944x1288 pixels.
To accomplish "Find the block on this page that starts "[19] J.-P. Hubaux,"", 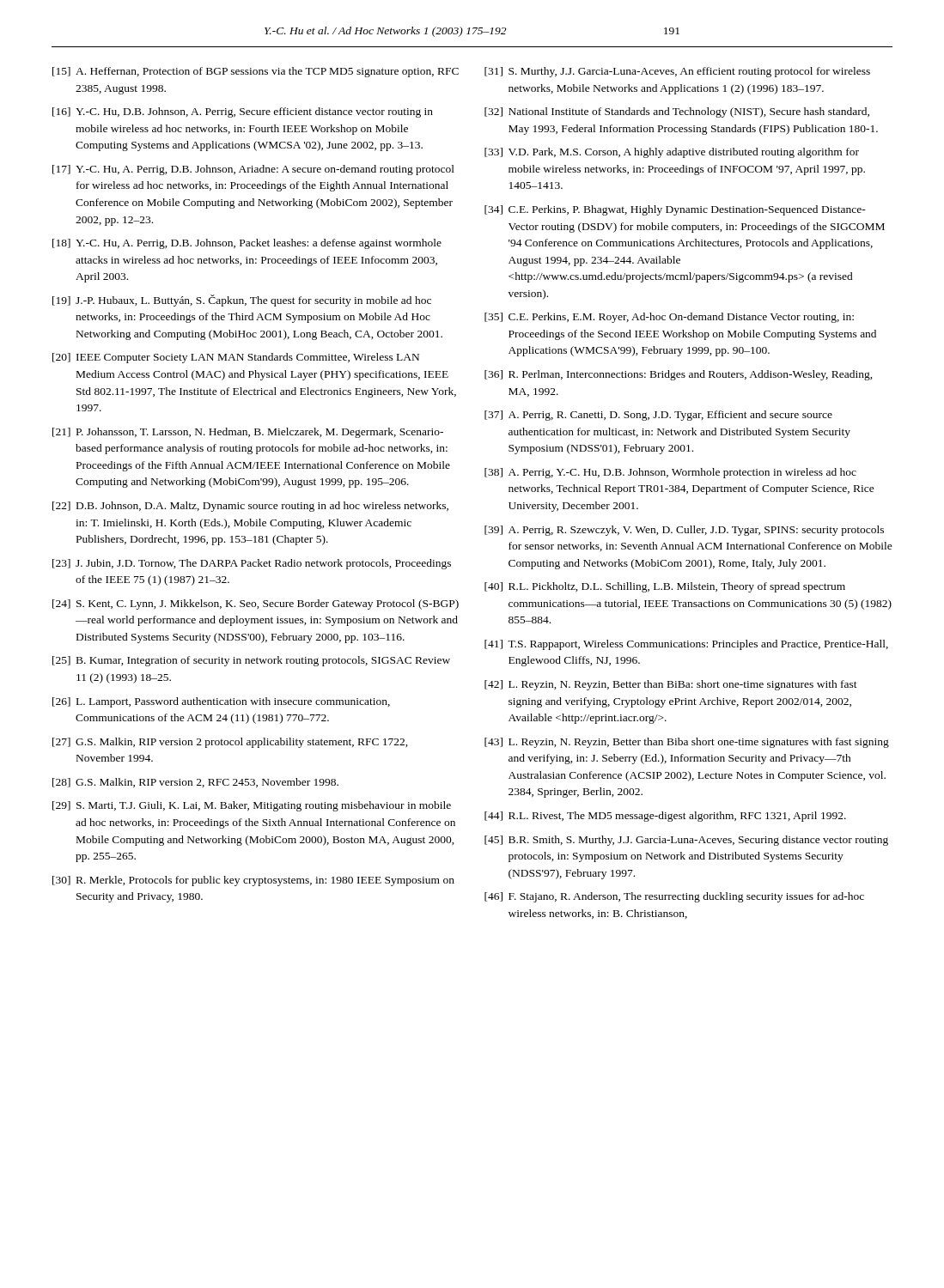I will coord(256,317).
